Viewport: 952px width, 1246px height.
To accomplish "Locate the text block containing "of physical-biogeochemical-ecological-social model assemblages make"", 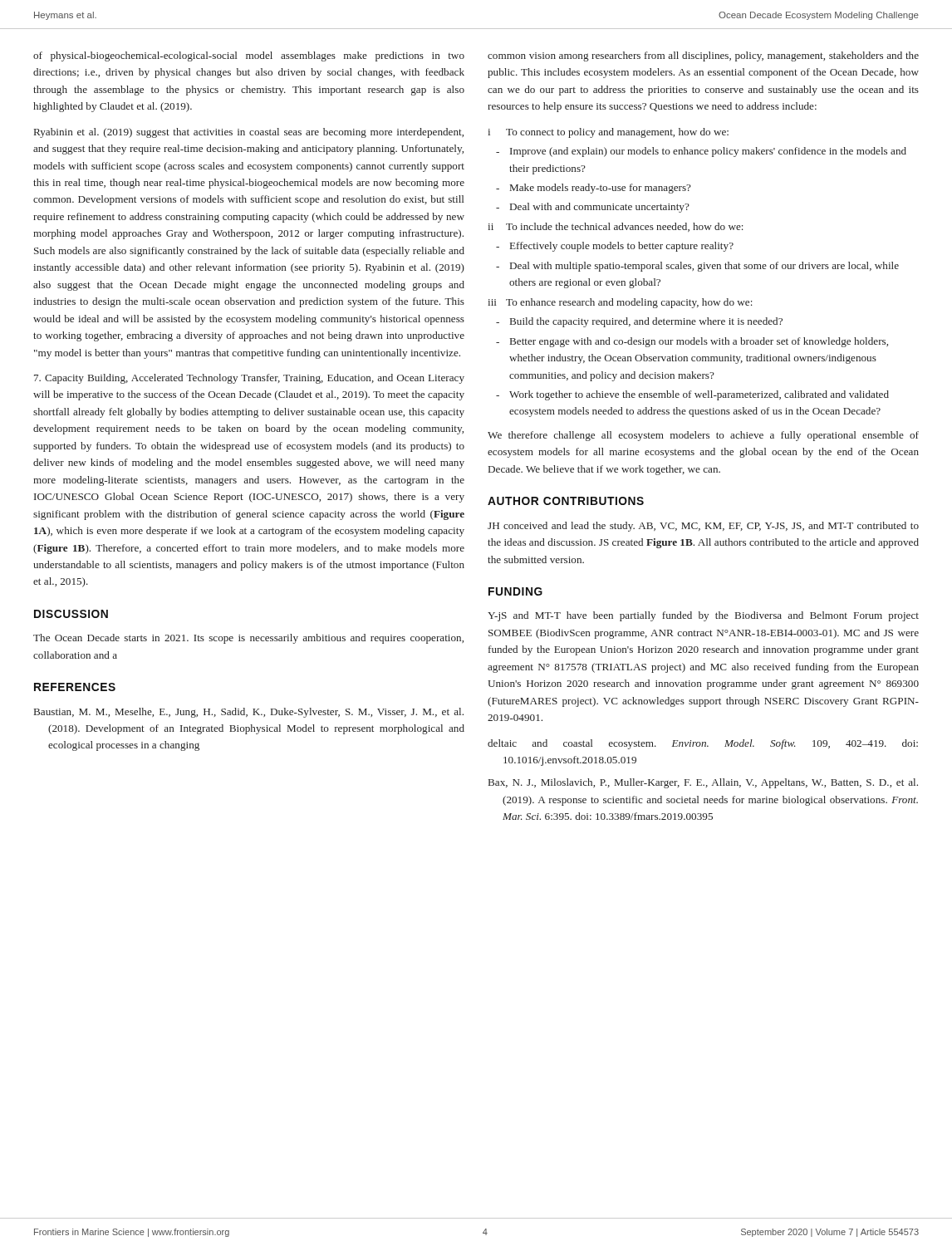I will pos(249,319).
